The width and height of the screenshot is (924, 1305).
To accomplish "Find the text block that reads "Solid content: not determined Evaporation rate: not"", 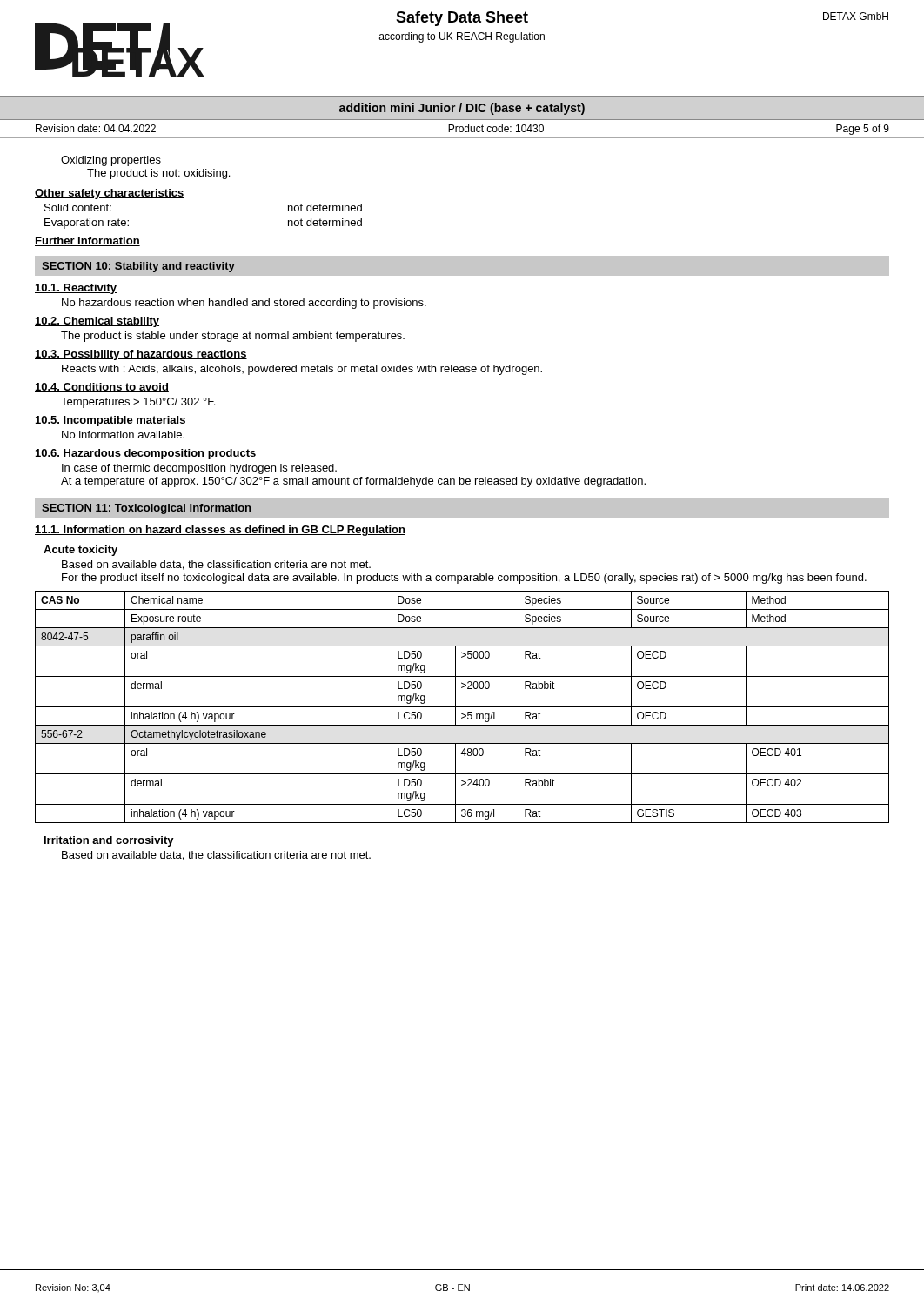I will [x=78, y=207].
